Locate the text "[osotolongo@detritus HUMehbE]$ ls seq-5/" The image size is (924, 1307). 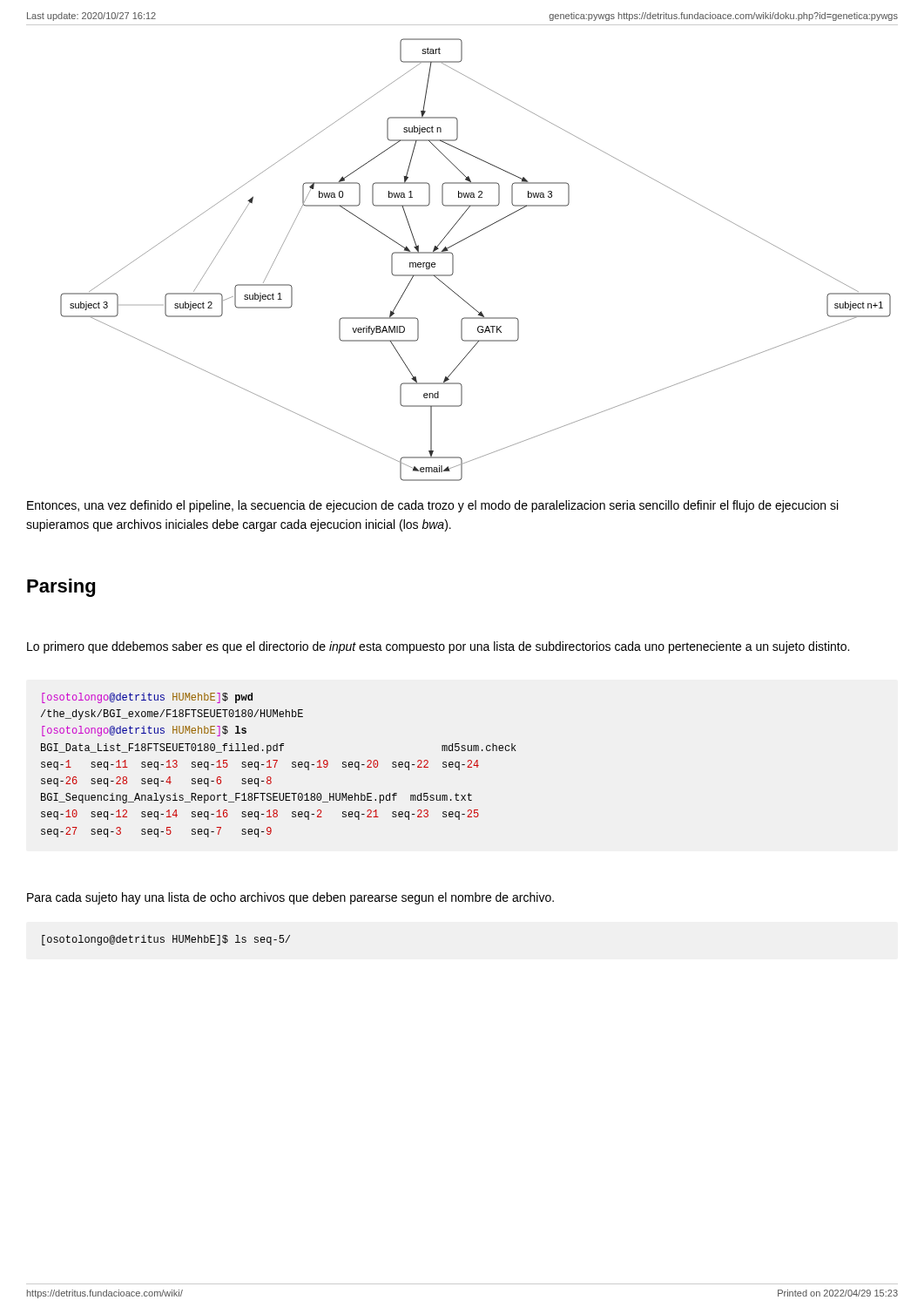[165, 940]
